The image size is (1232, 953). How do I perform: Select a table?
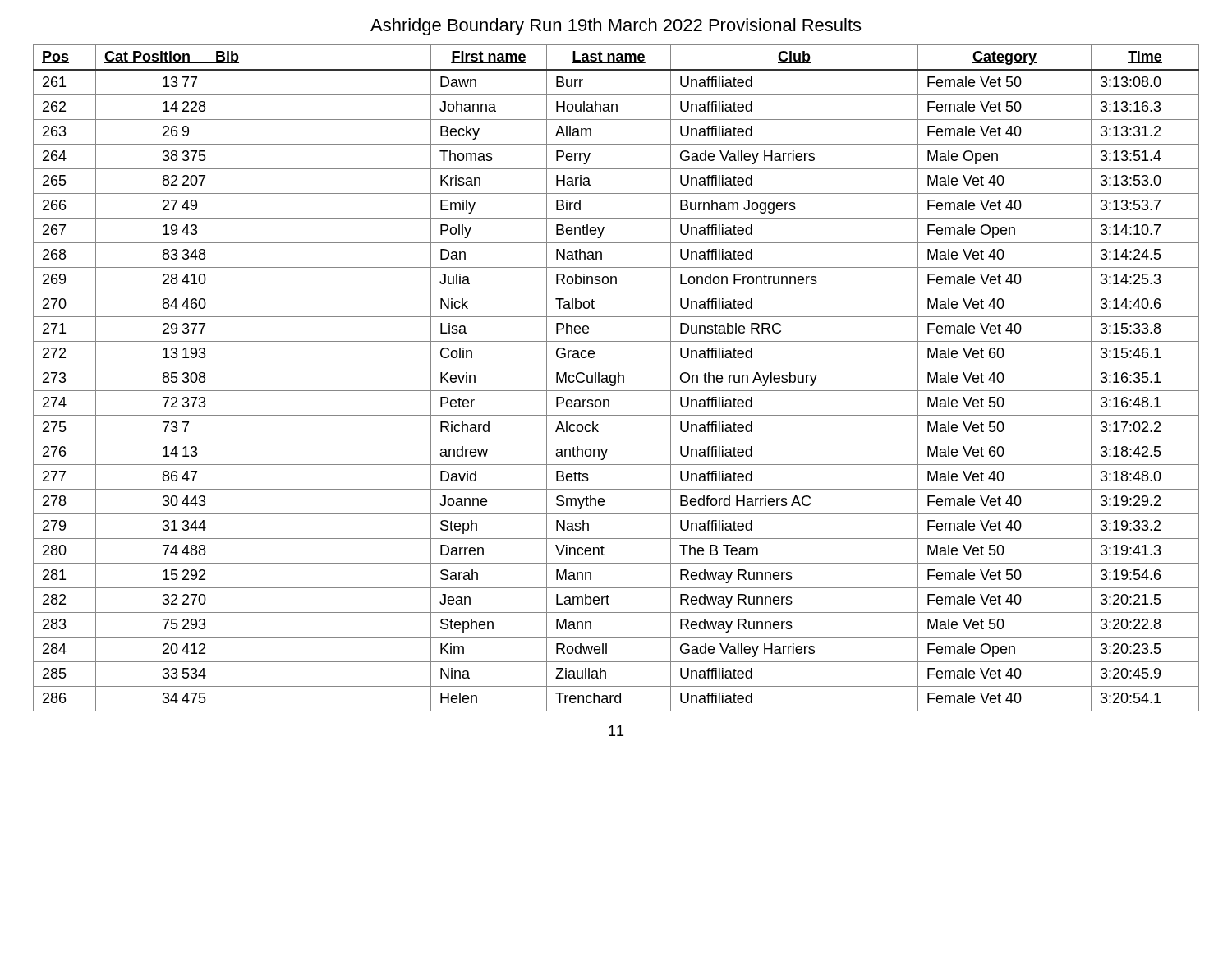[x=616, y=378]
